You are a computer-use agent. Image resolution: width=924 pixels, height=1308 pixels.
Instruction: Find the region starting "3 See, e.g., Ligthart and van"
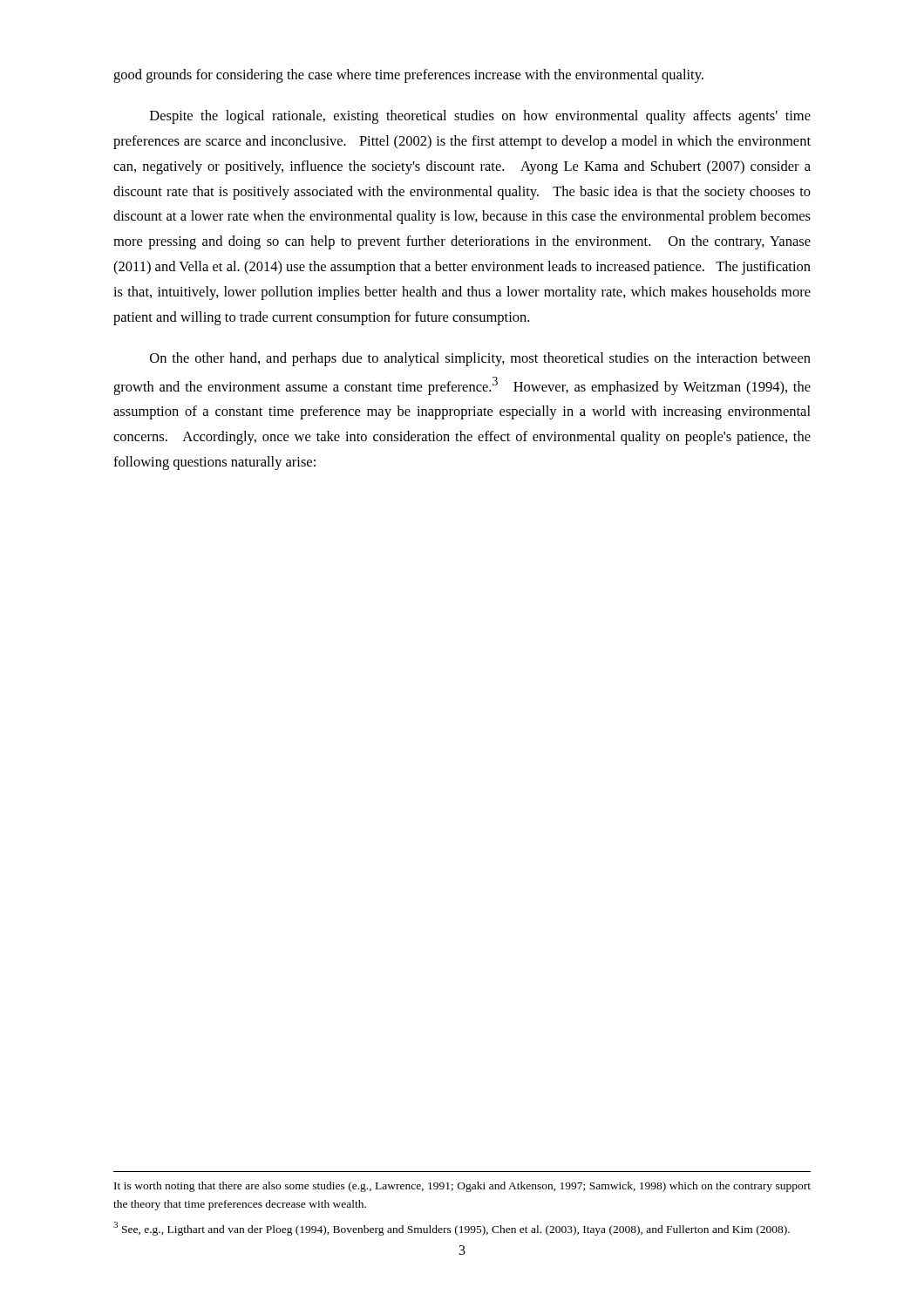(462, 1228)
